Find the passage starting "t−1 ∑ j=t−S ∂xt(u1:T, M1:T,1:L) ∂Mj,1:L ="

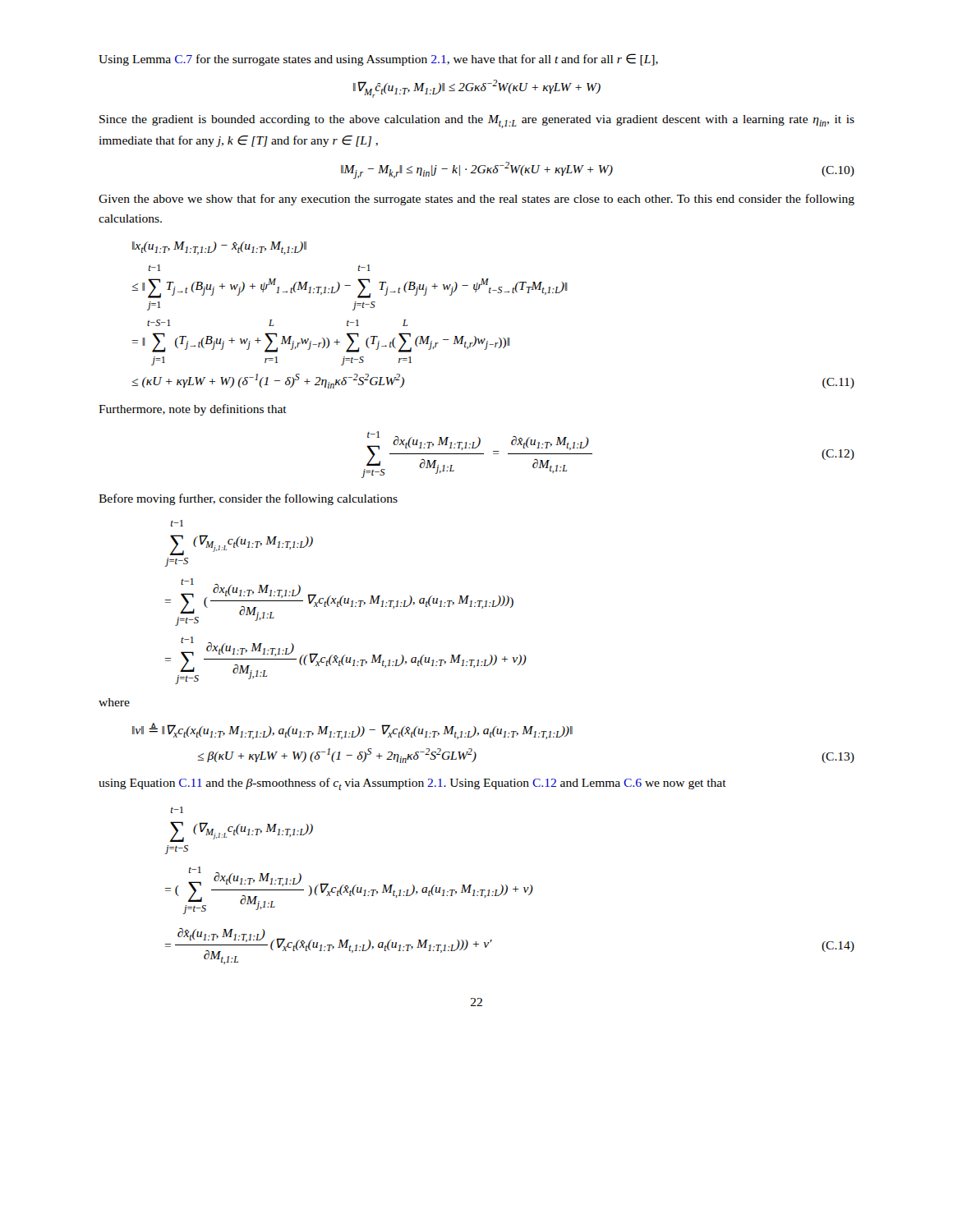(x=608, y=453)
